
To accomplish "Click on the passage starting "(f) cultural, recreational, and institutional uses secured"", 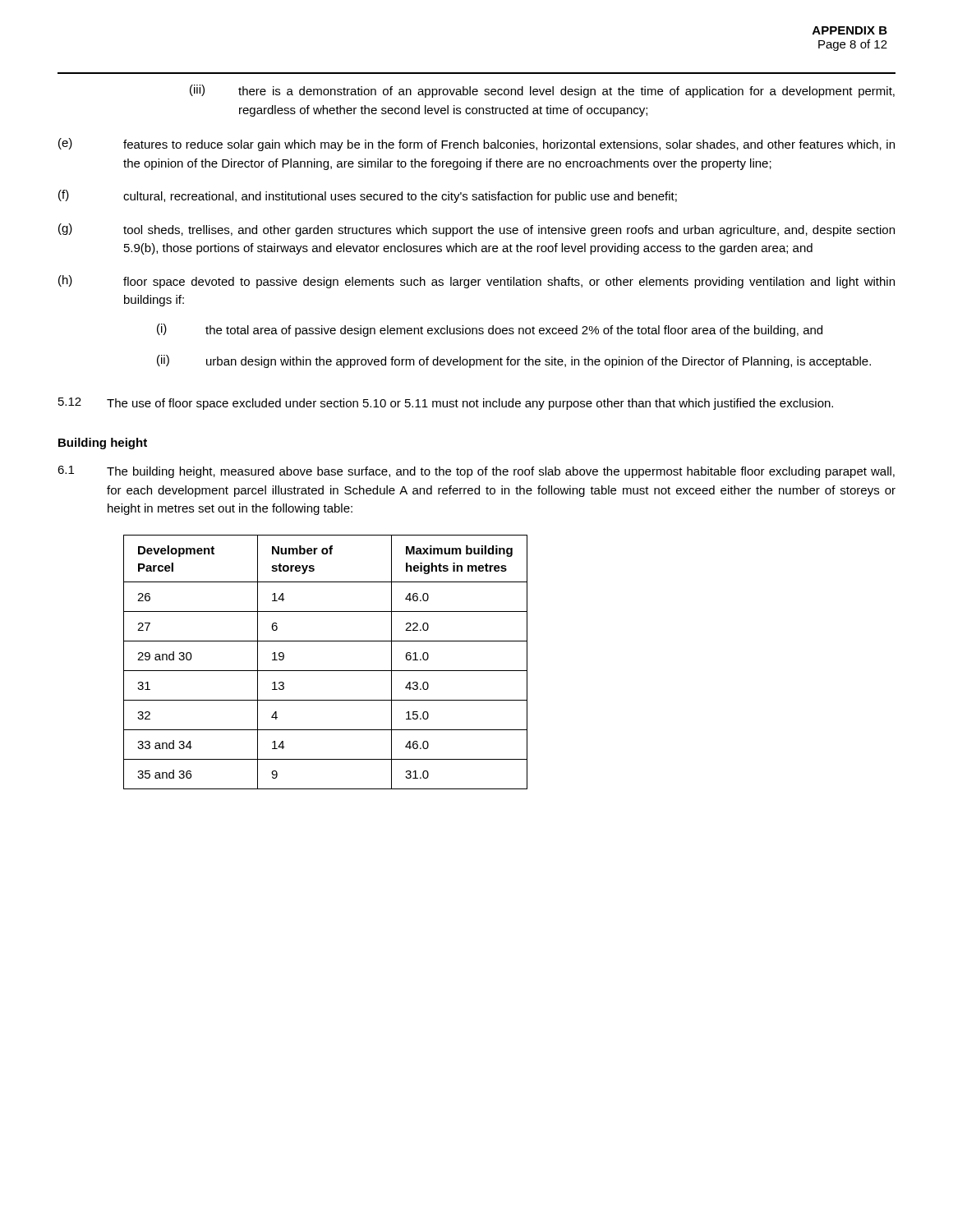I will pyautogui.click(x=476, y=197).
